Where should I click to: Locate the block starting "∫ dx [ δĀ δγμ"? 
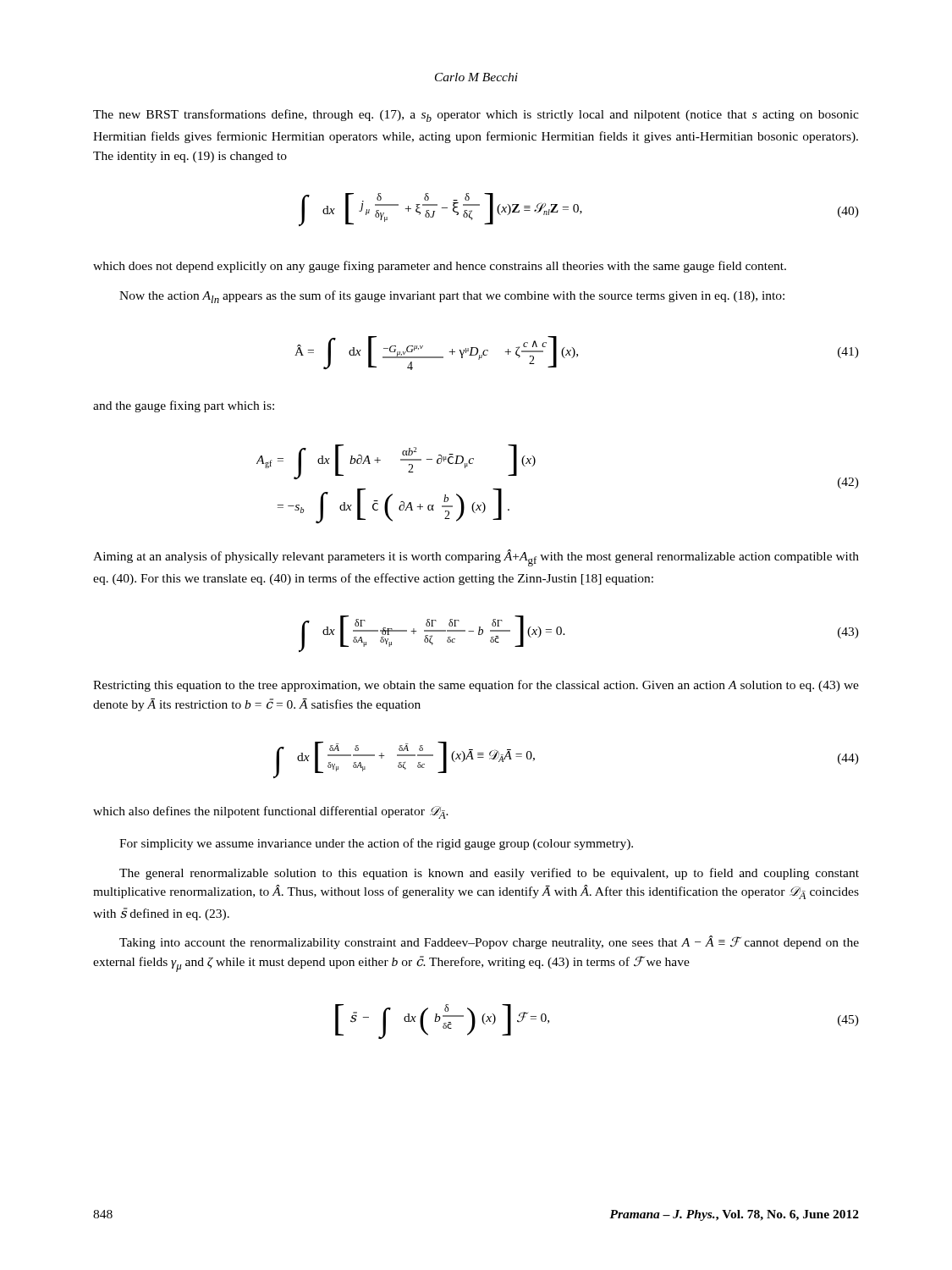pos(405,762)
